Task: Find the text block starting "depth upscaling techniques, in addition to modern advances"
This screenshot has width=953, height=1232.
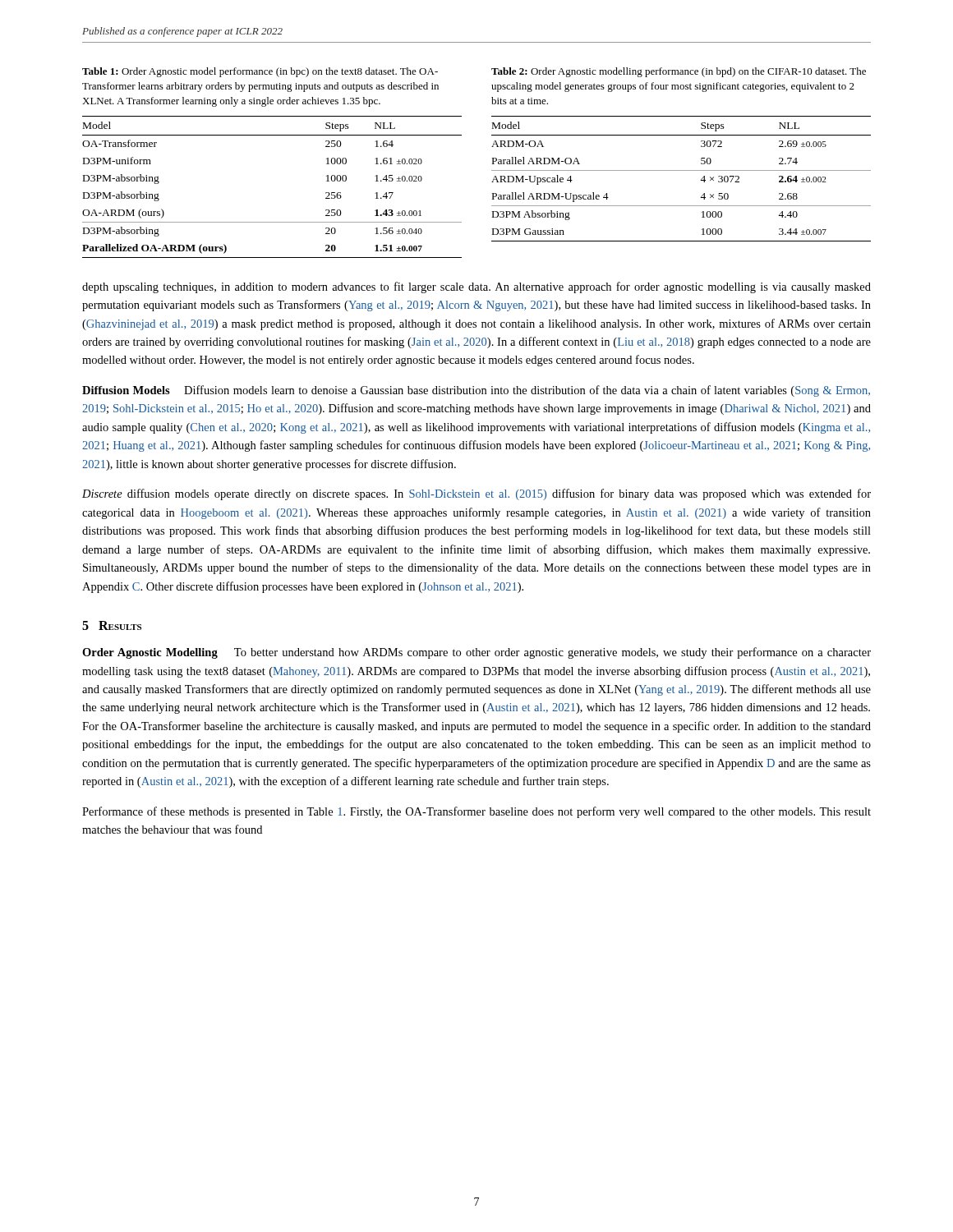Action: (x=476, y=323)
